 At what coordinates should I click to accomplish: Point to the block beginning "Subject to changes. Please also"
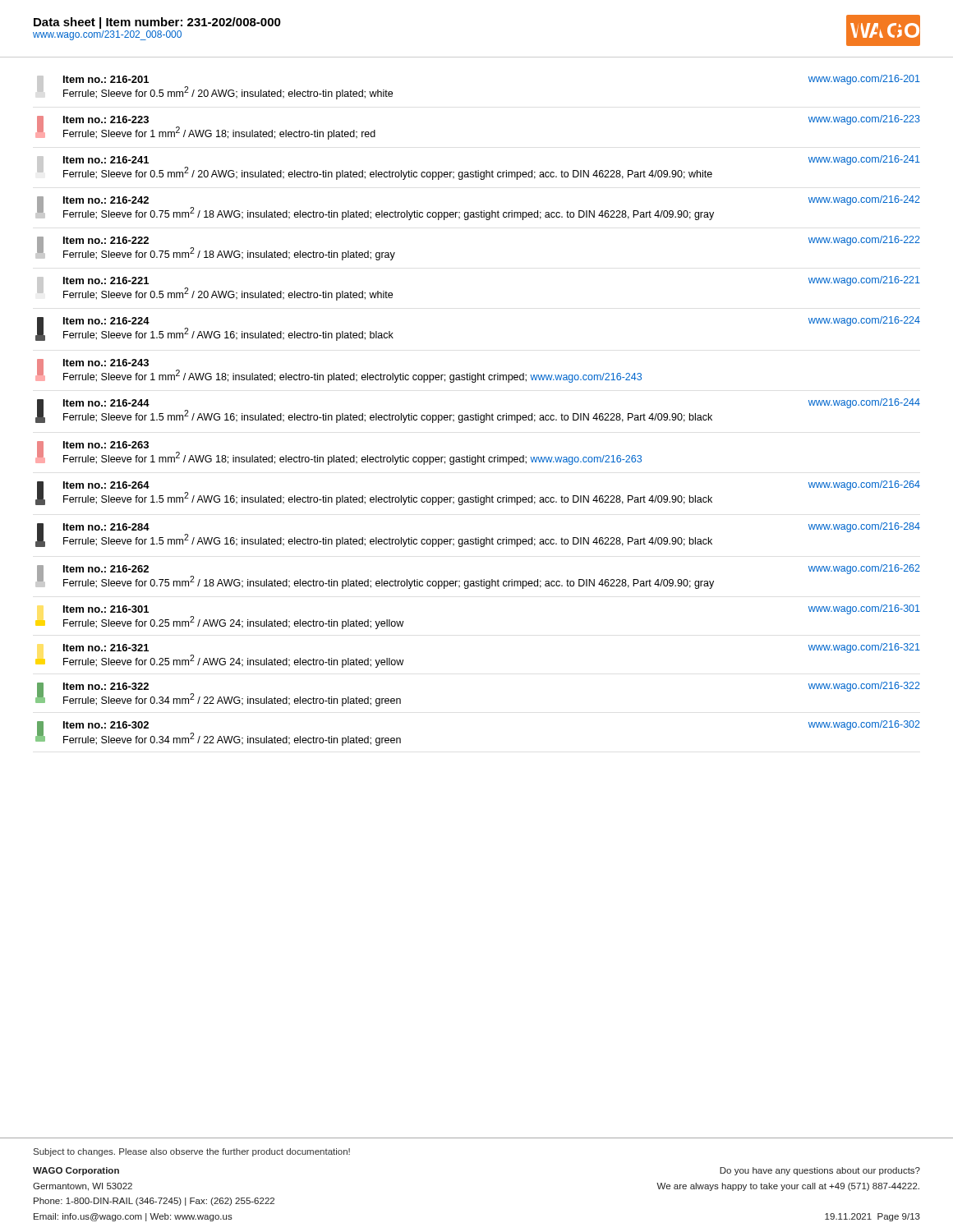[192, 1152]
